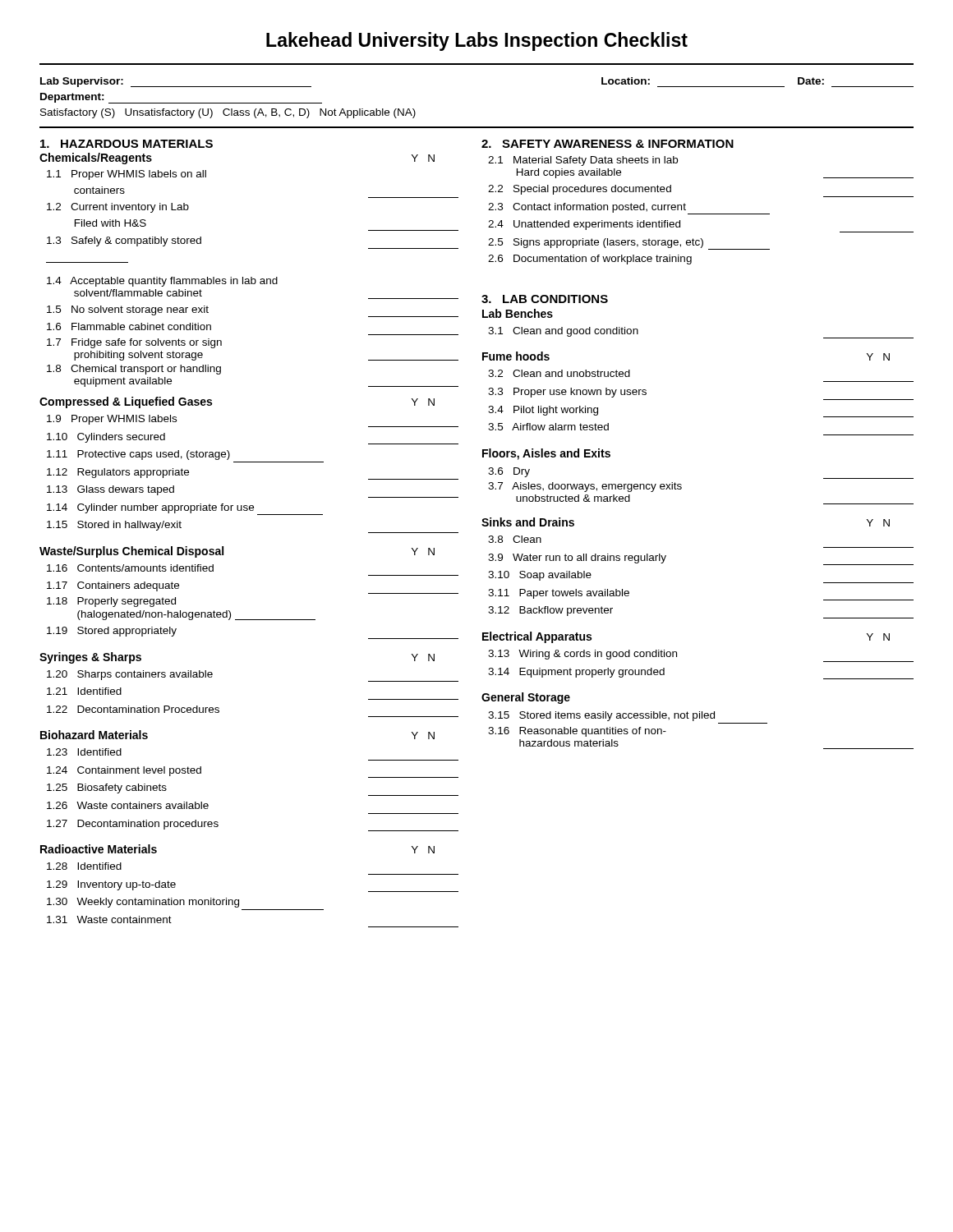Navigate to the text starting "Satisfactory (S) Unsatisfactory (U) Class"

(x=228, y=112)
